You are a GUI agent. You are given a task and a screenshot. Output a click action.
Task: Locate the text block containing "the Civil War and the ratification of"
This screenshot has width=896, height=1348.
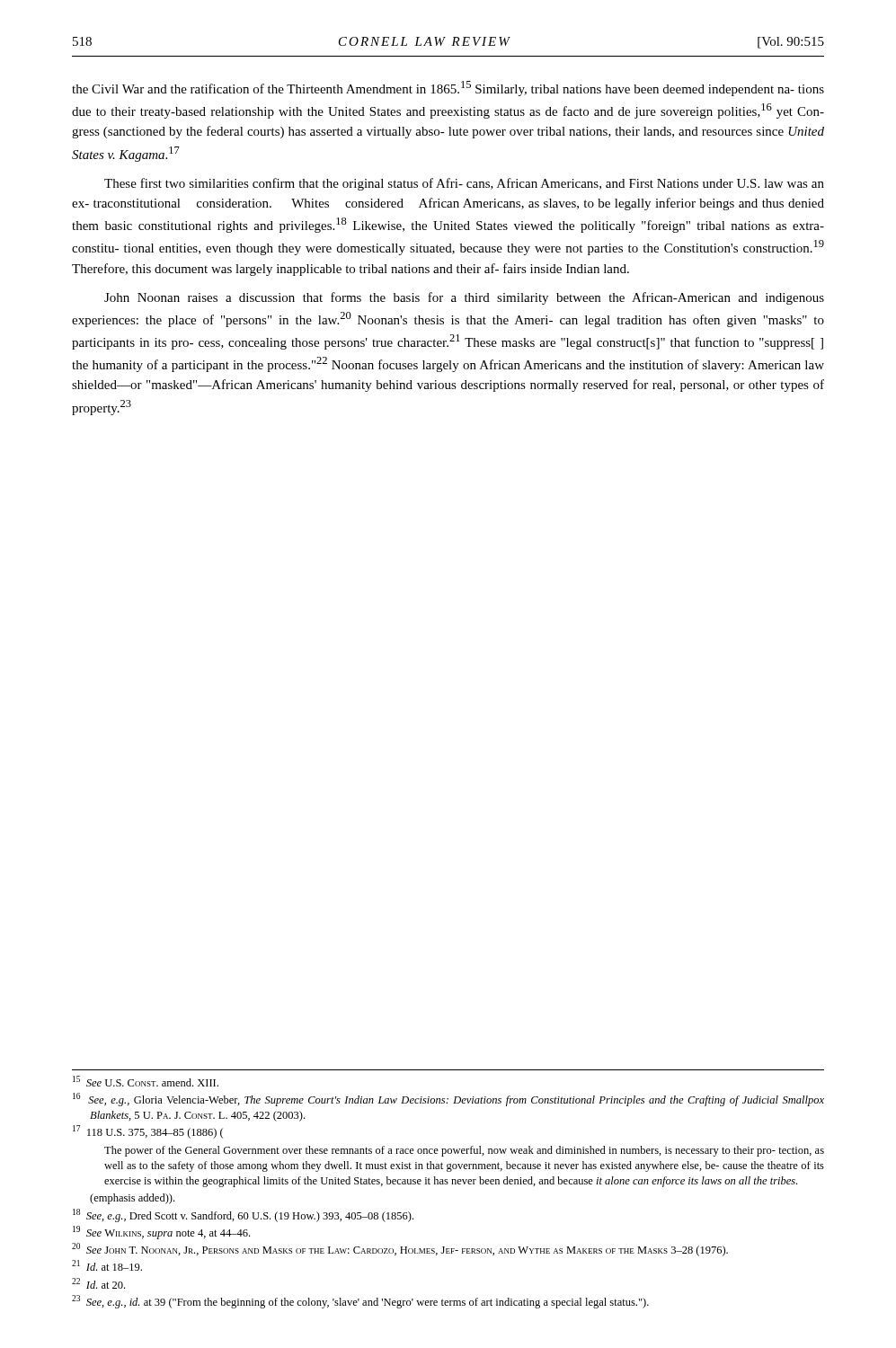pyautogui.click(x=448, y=120)
